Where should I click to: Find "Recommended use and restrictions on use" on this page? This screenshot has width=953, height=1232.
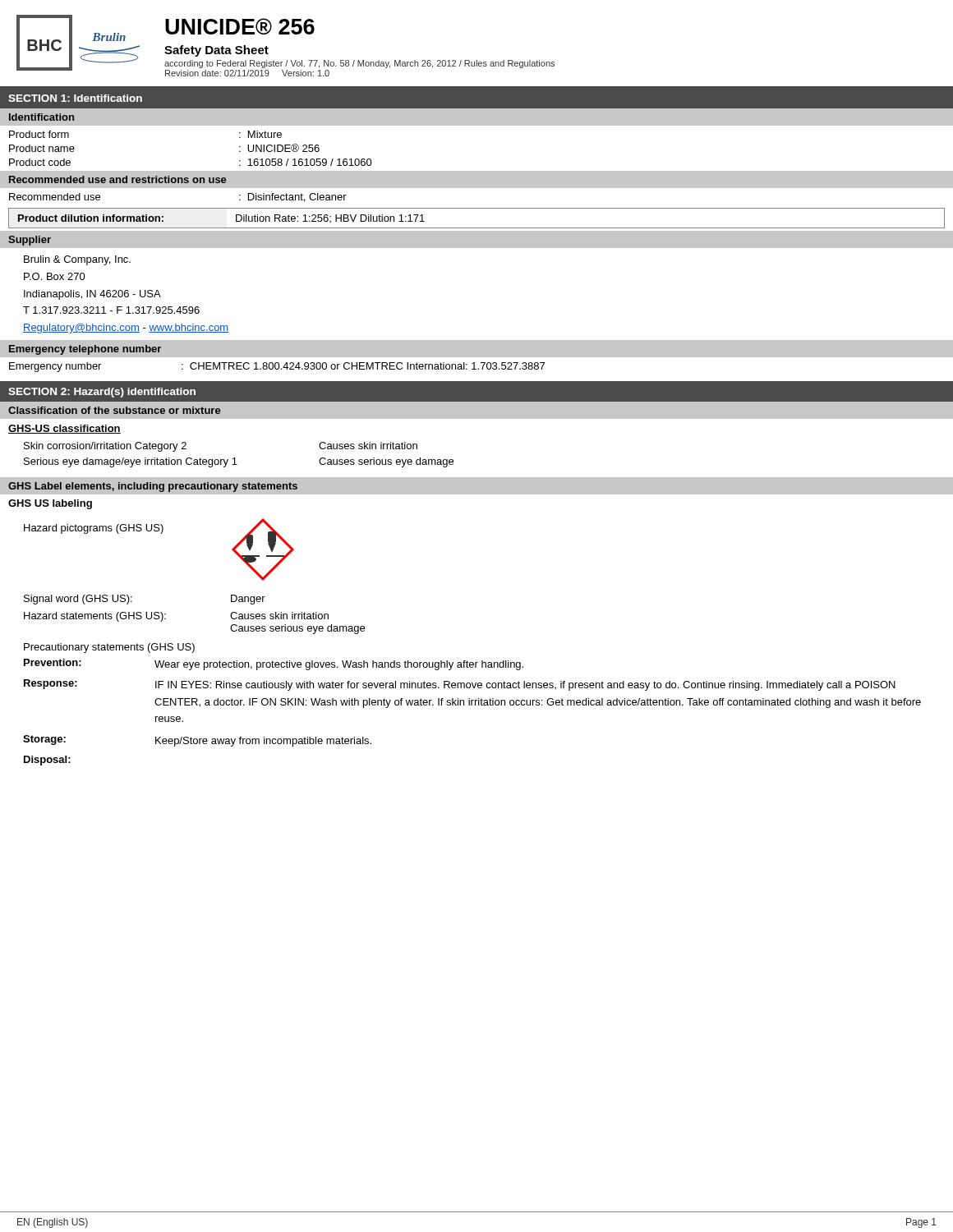click(117, 180)
